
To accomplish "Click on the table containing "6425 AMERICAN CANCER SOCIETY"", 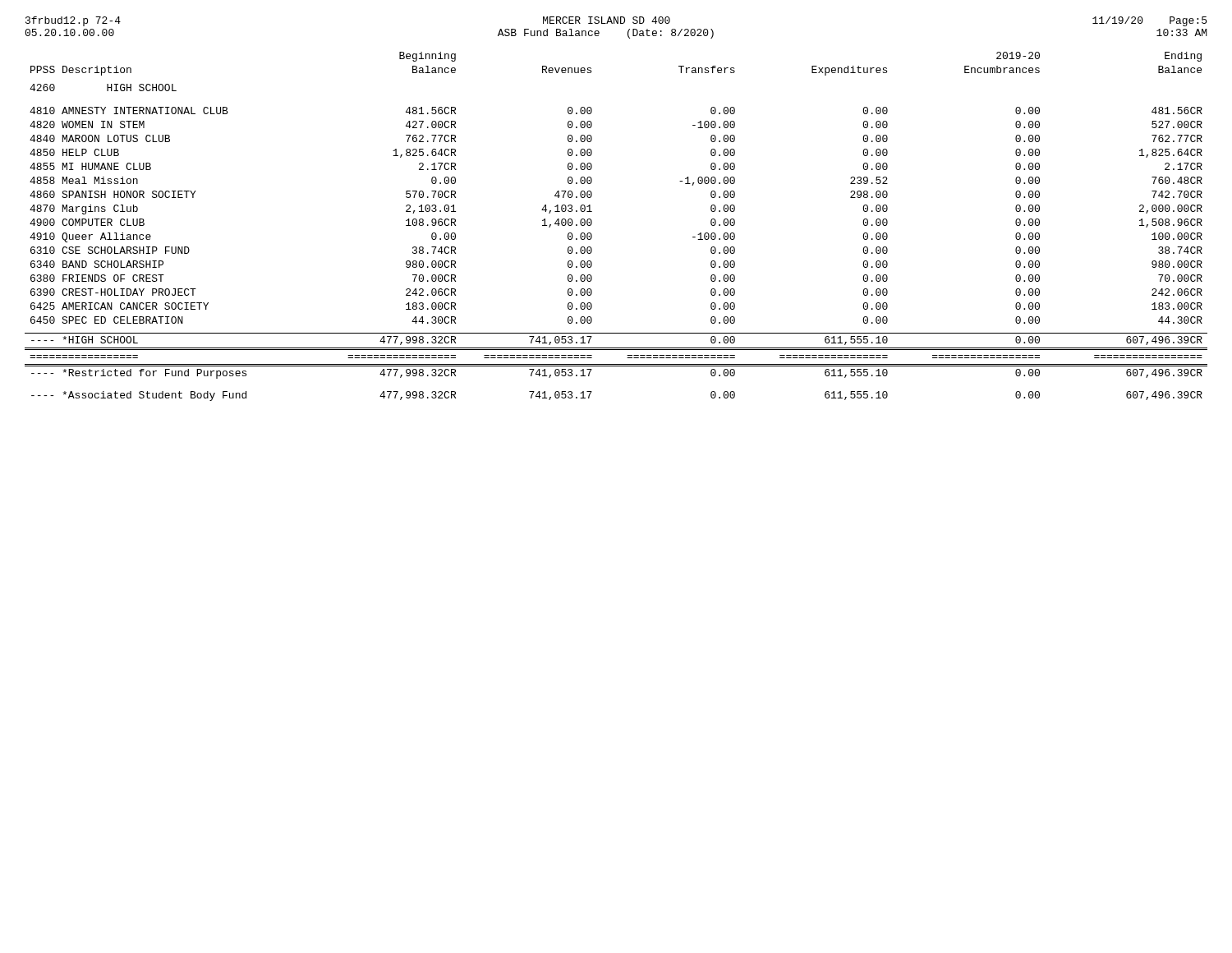I will (x=616, y=226).
